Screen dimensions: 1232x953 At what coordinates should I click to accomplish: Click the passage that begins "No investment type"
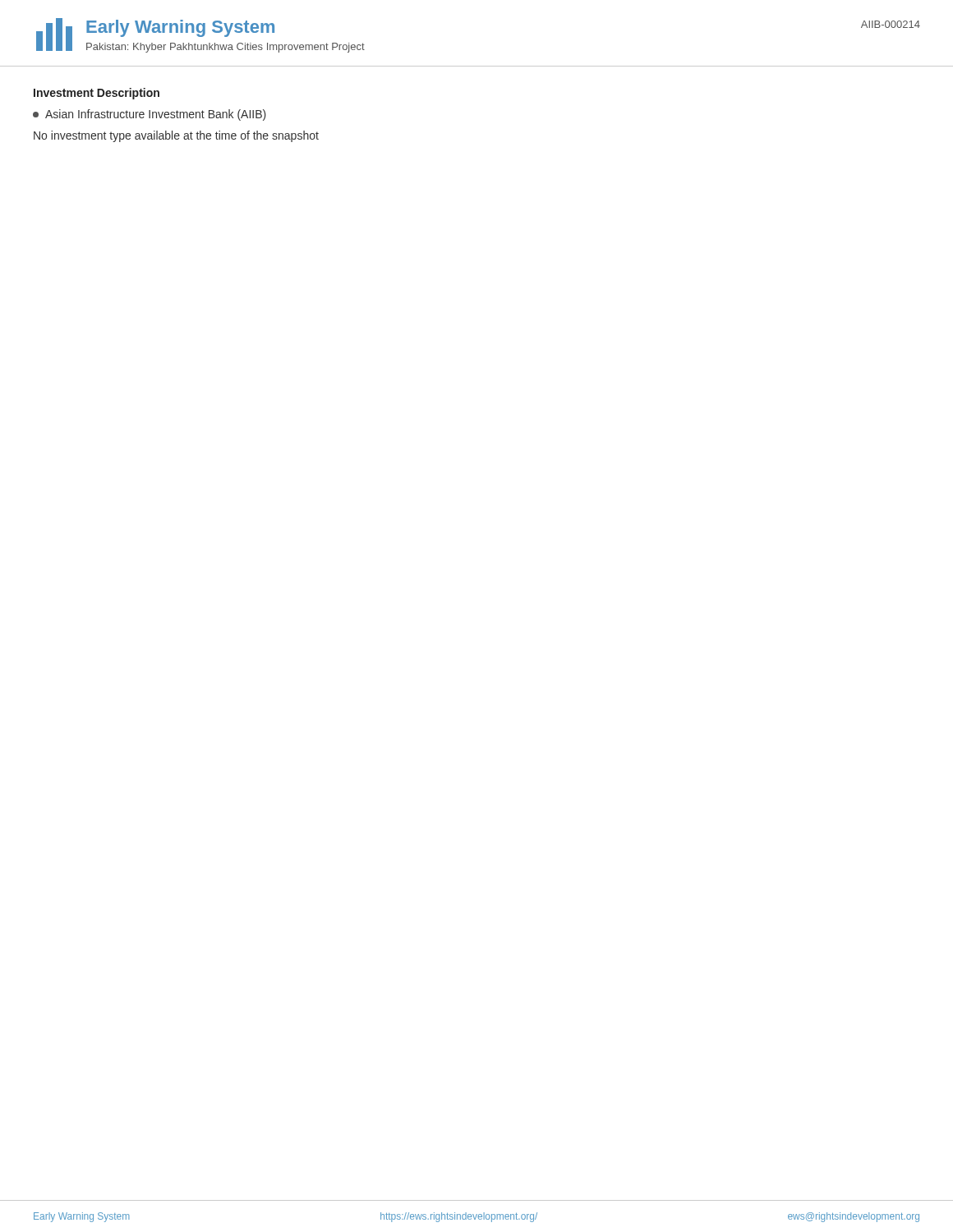point(176,136)
